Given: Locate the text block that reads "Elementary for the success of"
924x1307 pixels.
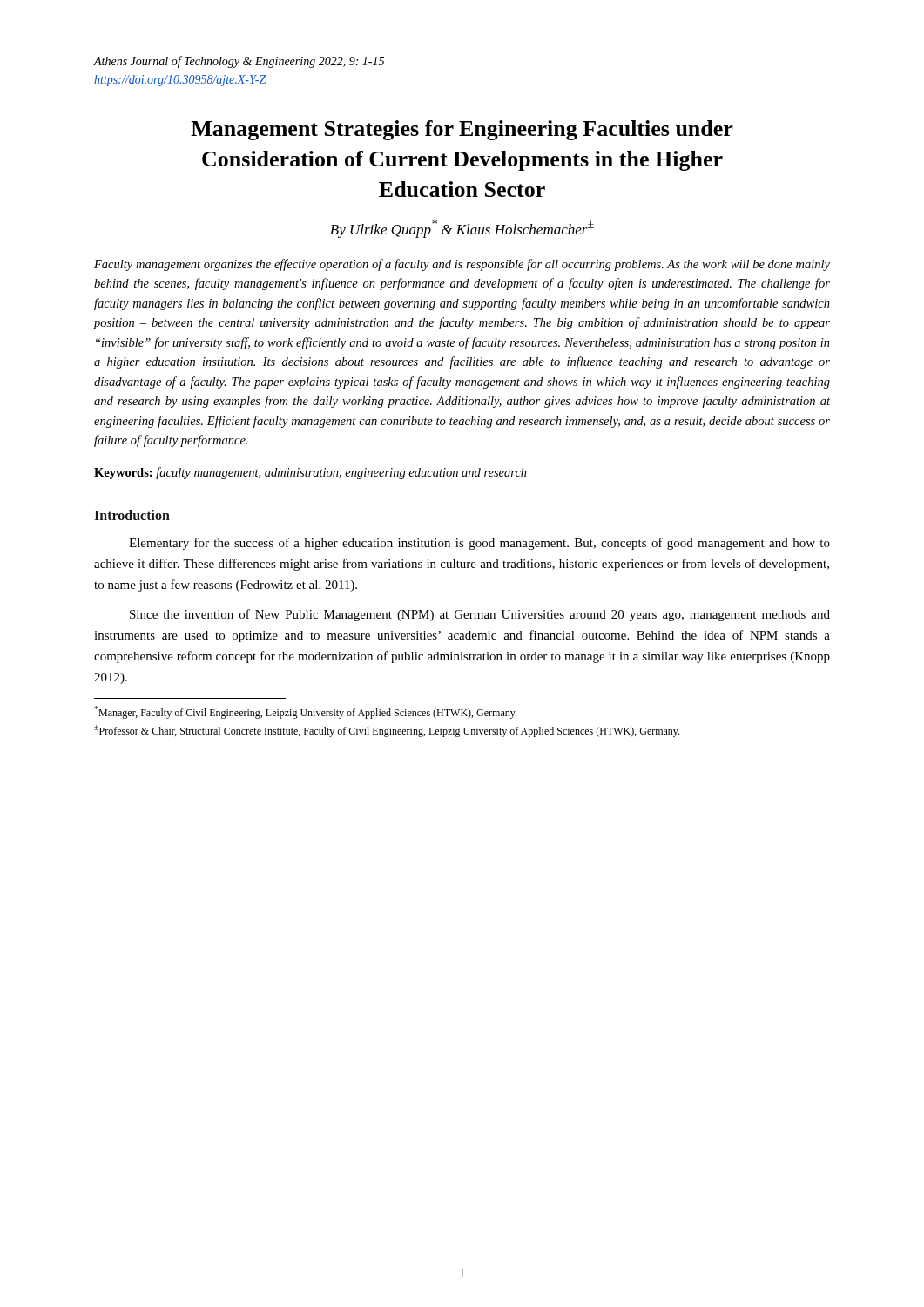Looking at the screenshot, I should [462, 564].
